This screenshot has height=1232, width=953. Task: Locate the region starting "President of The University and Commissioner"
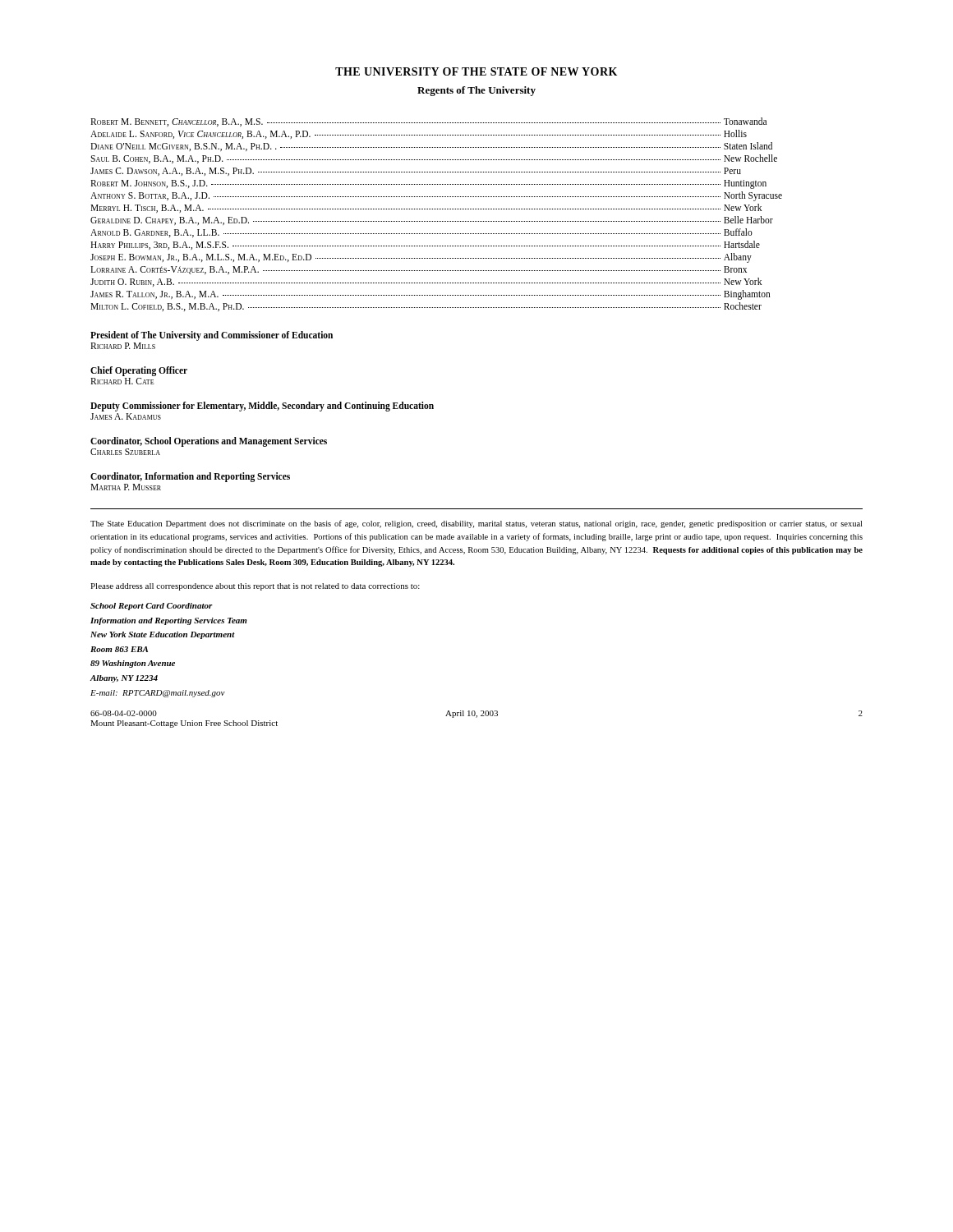coord(212,336)
